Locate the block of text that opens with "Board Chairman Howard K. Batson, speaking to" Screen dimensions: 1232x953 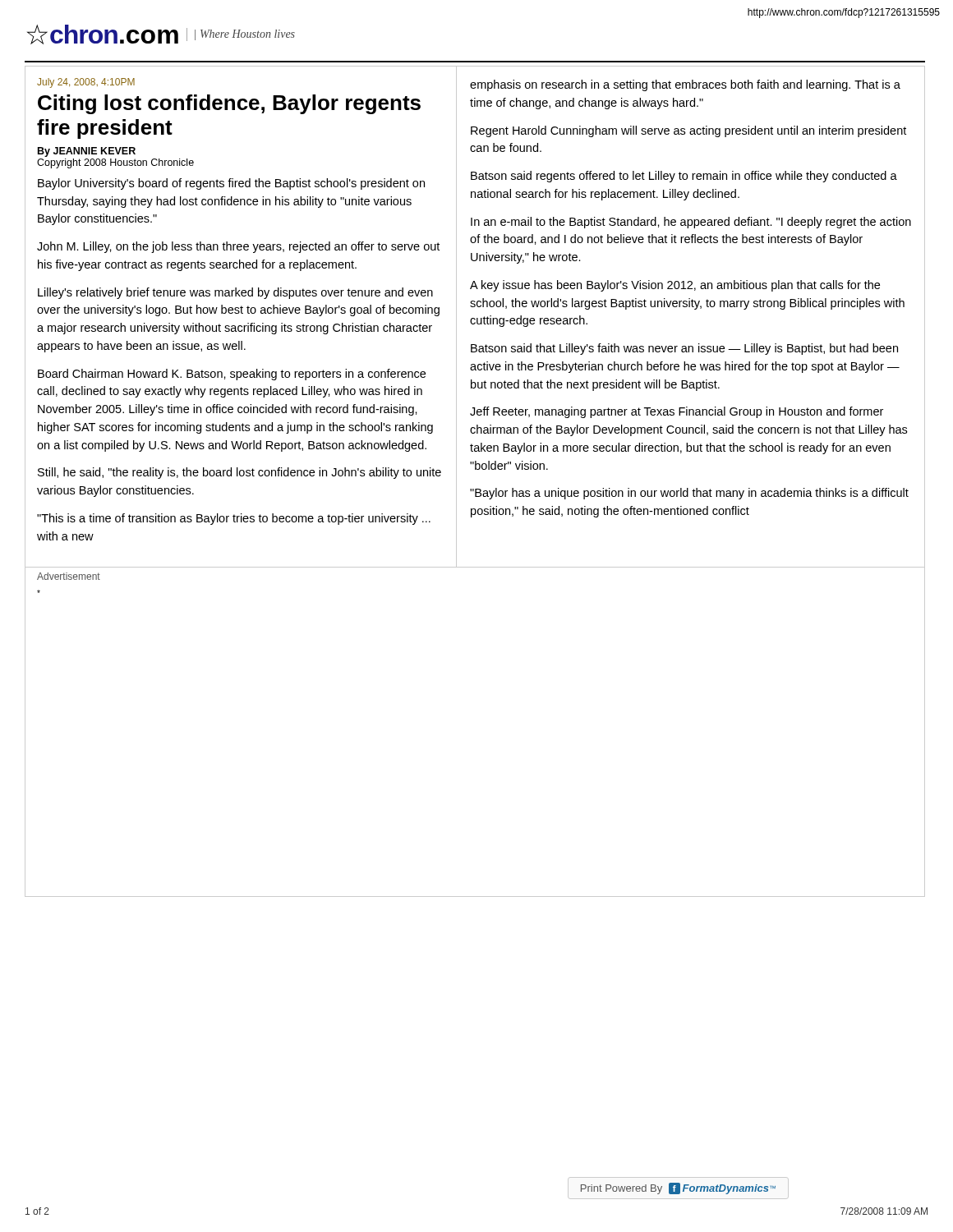[x=235, y=409]
